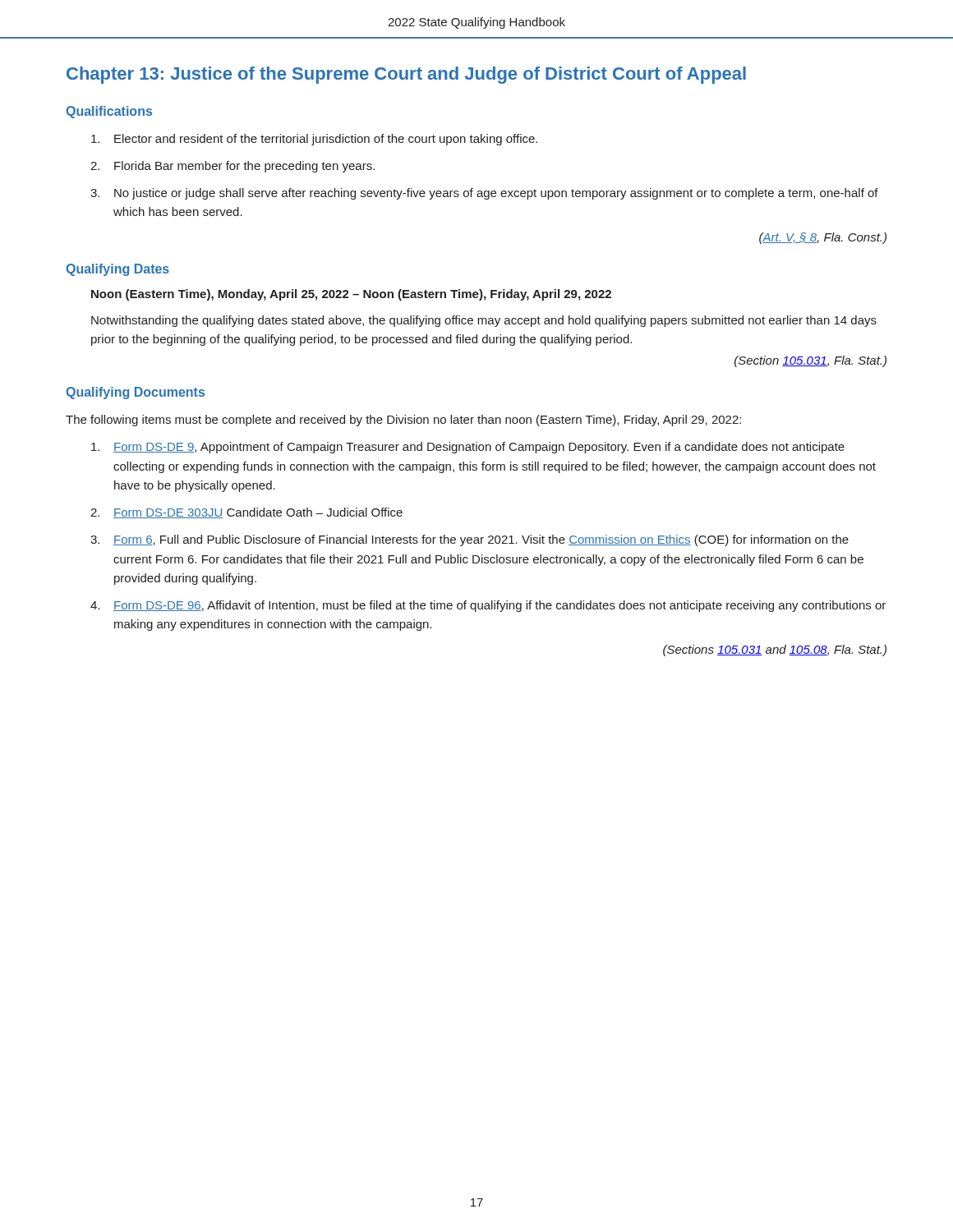Locate the region starting "Chapter 13: Justice of the Supreme Court and"
Screen dimensions: 1232x953
coord(406,73)
